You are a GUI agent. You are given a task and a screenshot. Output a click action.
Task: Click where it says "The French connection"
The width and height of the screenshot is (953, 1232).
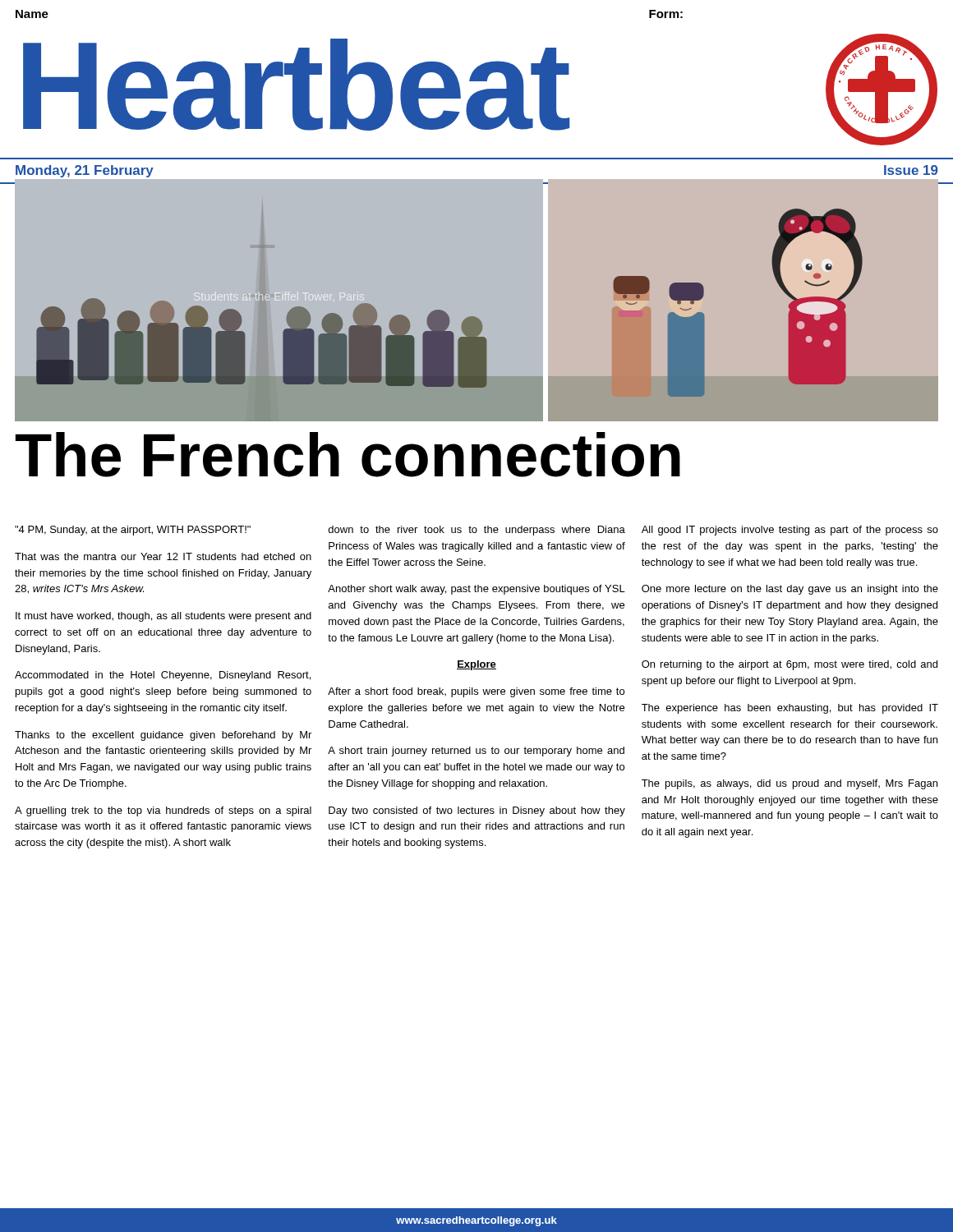[476, 456]
